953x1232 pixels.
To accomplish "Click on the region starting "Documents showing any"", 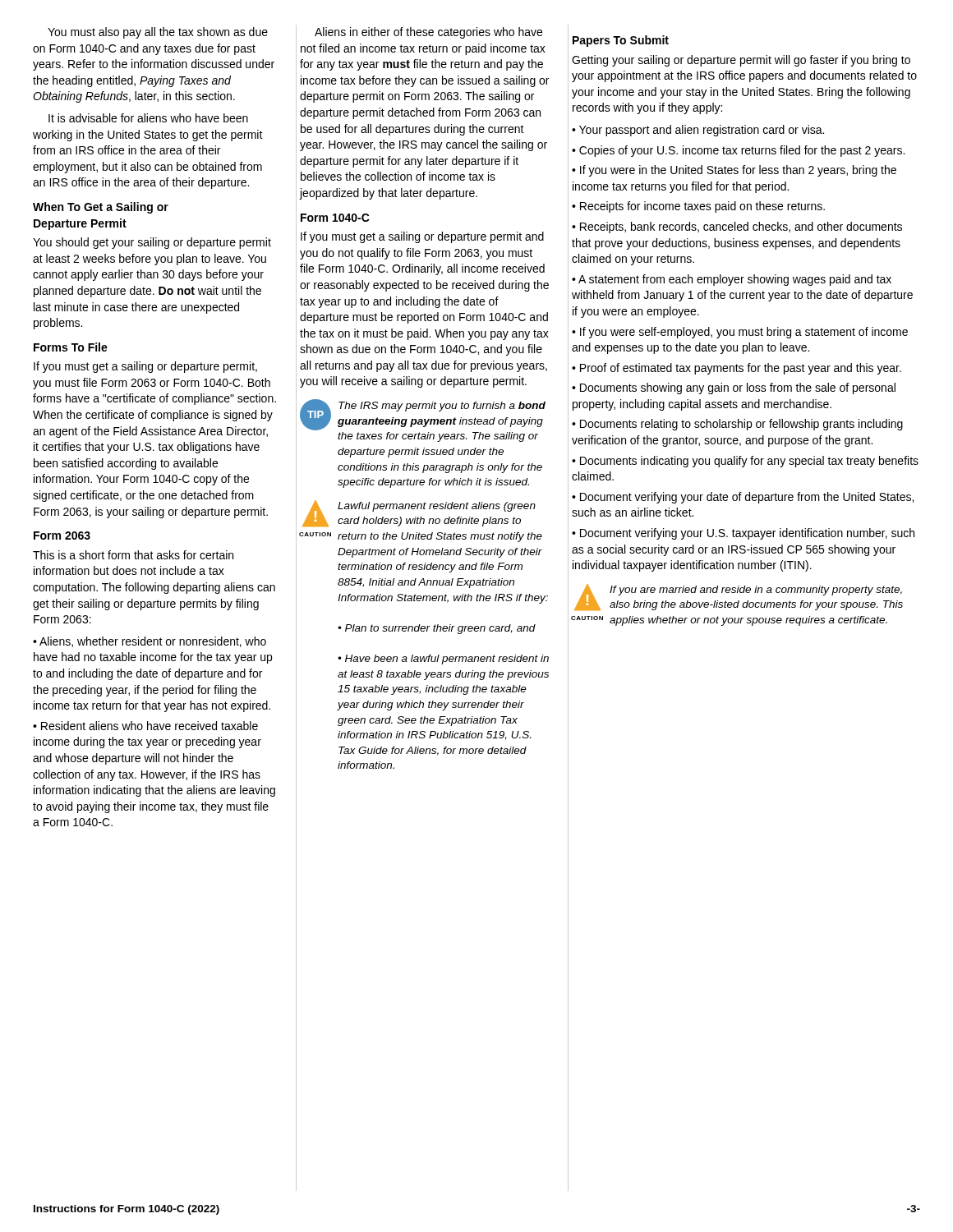I will [x=734, y=396].
